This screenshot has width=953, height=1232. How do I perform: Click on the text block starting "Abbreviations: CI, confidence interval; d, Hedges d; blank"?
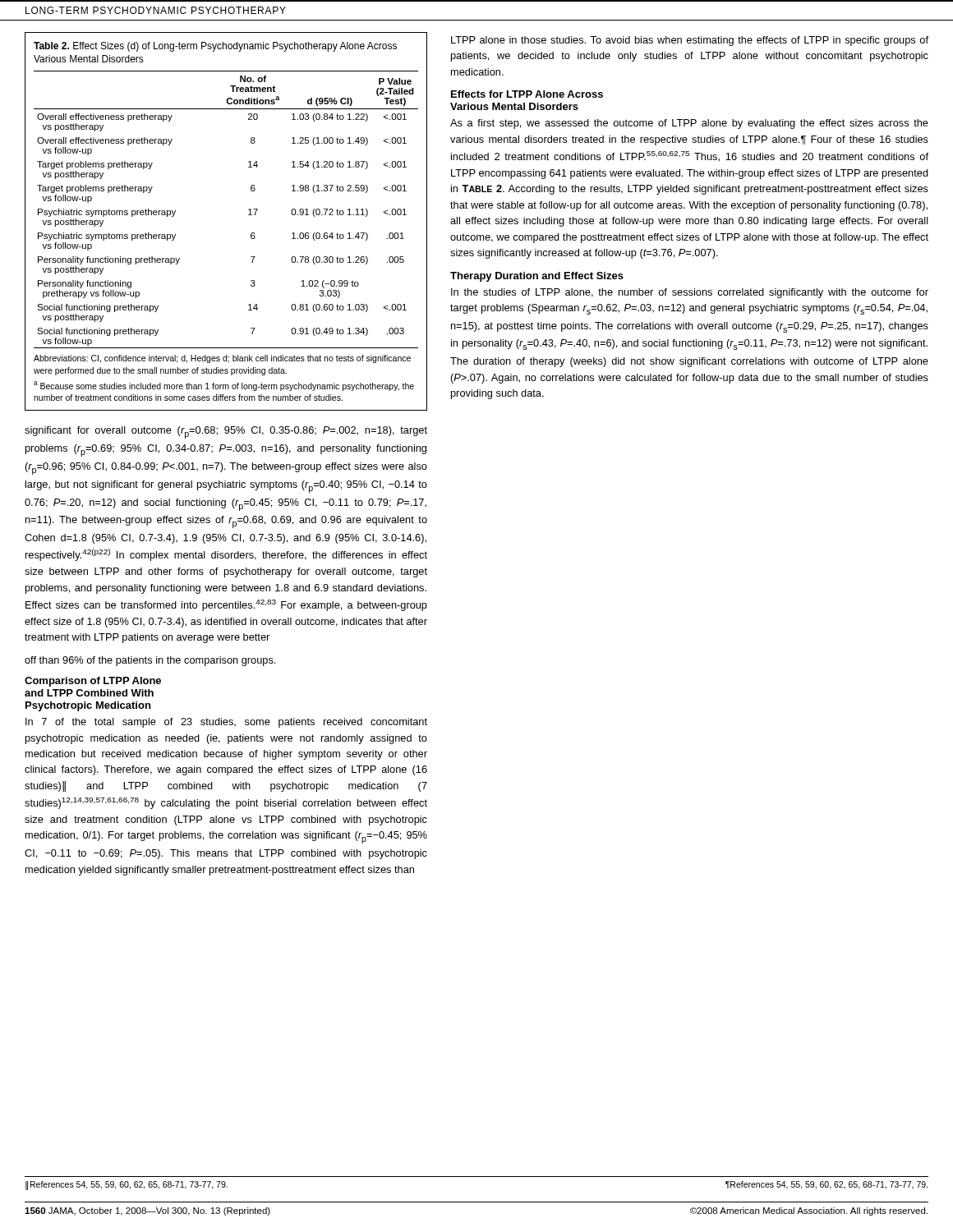tap(226, 378)
